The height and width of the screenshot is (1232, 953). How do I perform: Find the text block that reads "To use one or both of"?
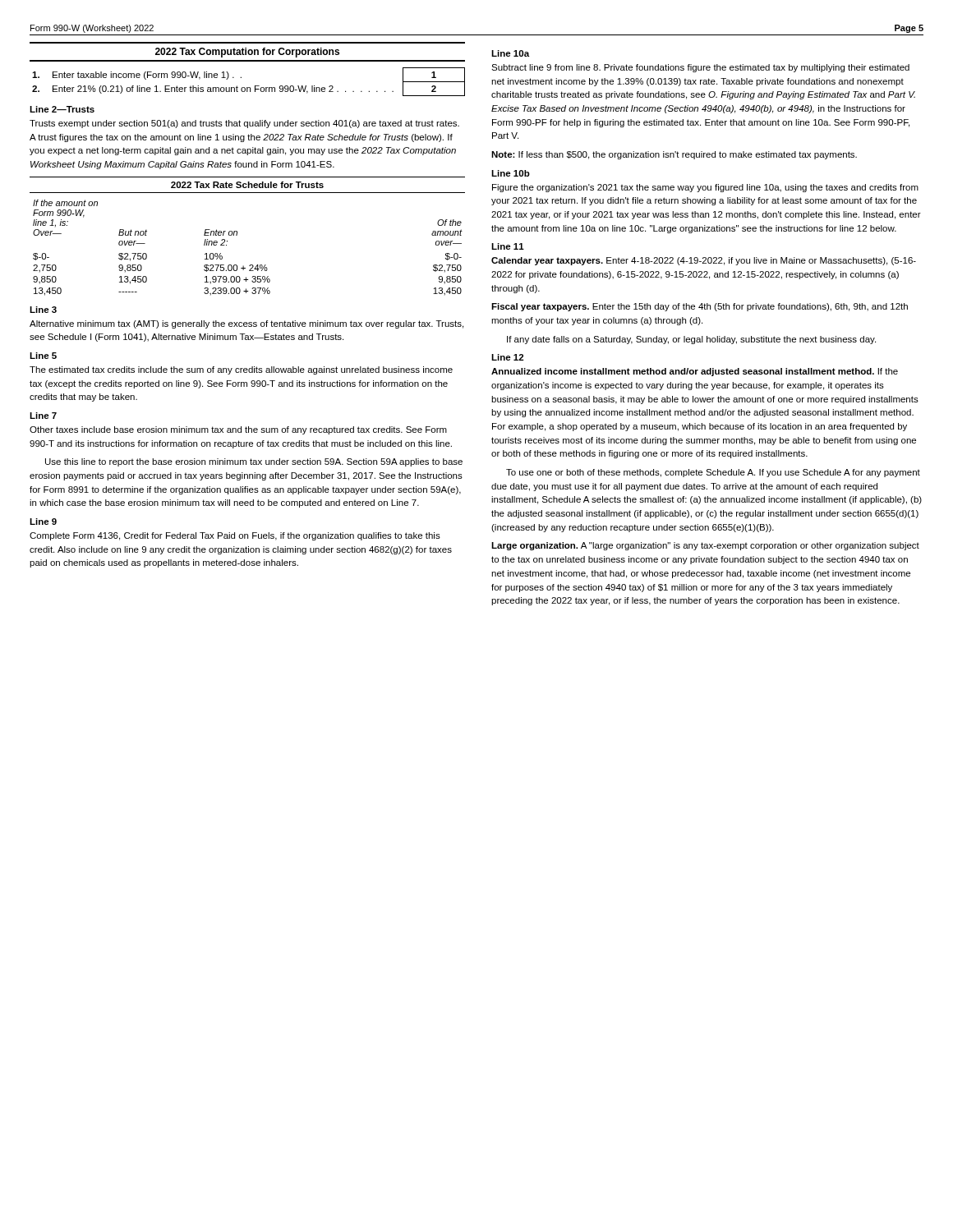(x=707, y=500)
